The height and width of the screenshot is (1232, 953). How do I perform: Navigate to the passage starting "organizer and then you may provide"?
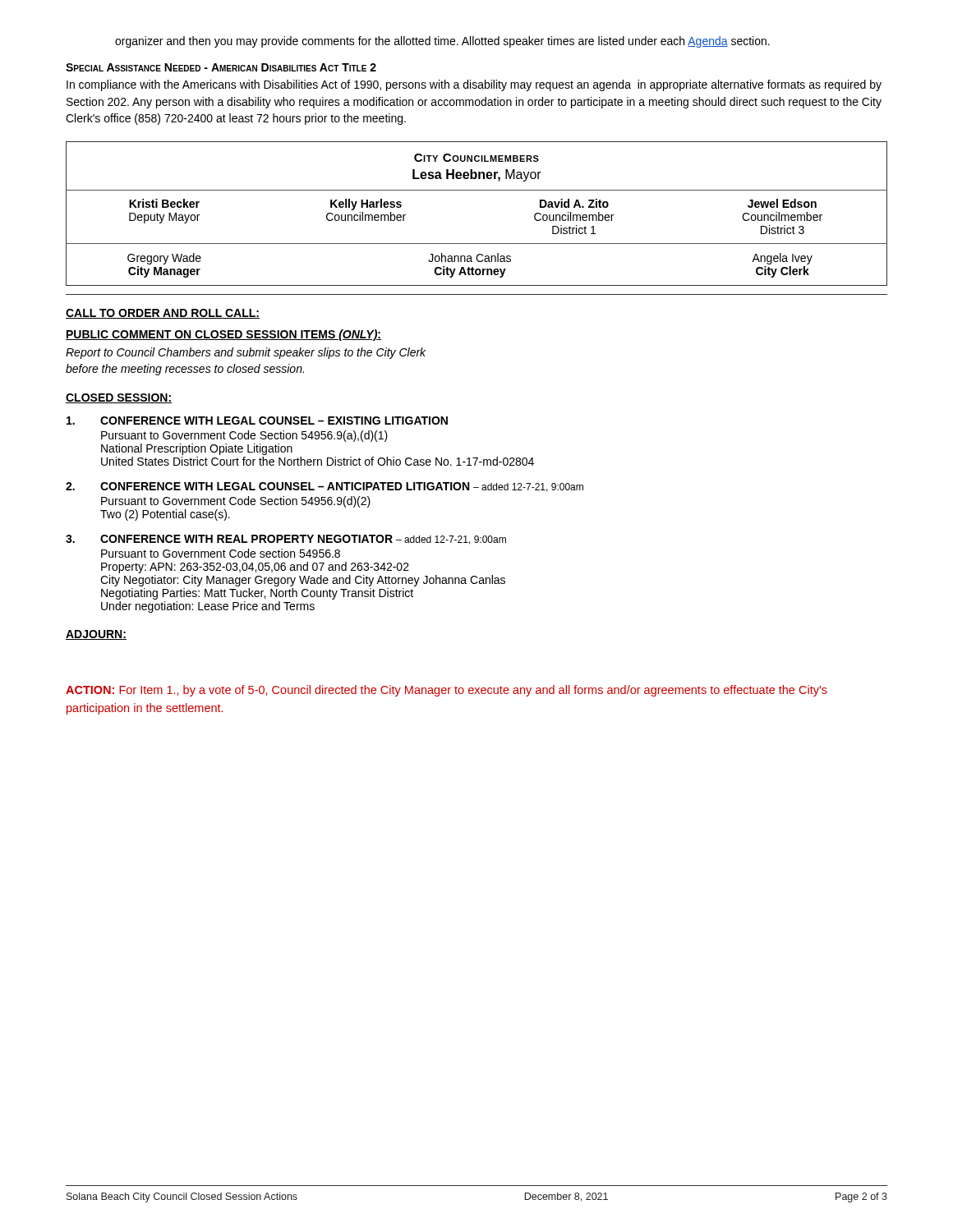point(443,41)
